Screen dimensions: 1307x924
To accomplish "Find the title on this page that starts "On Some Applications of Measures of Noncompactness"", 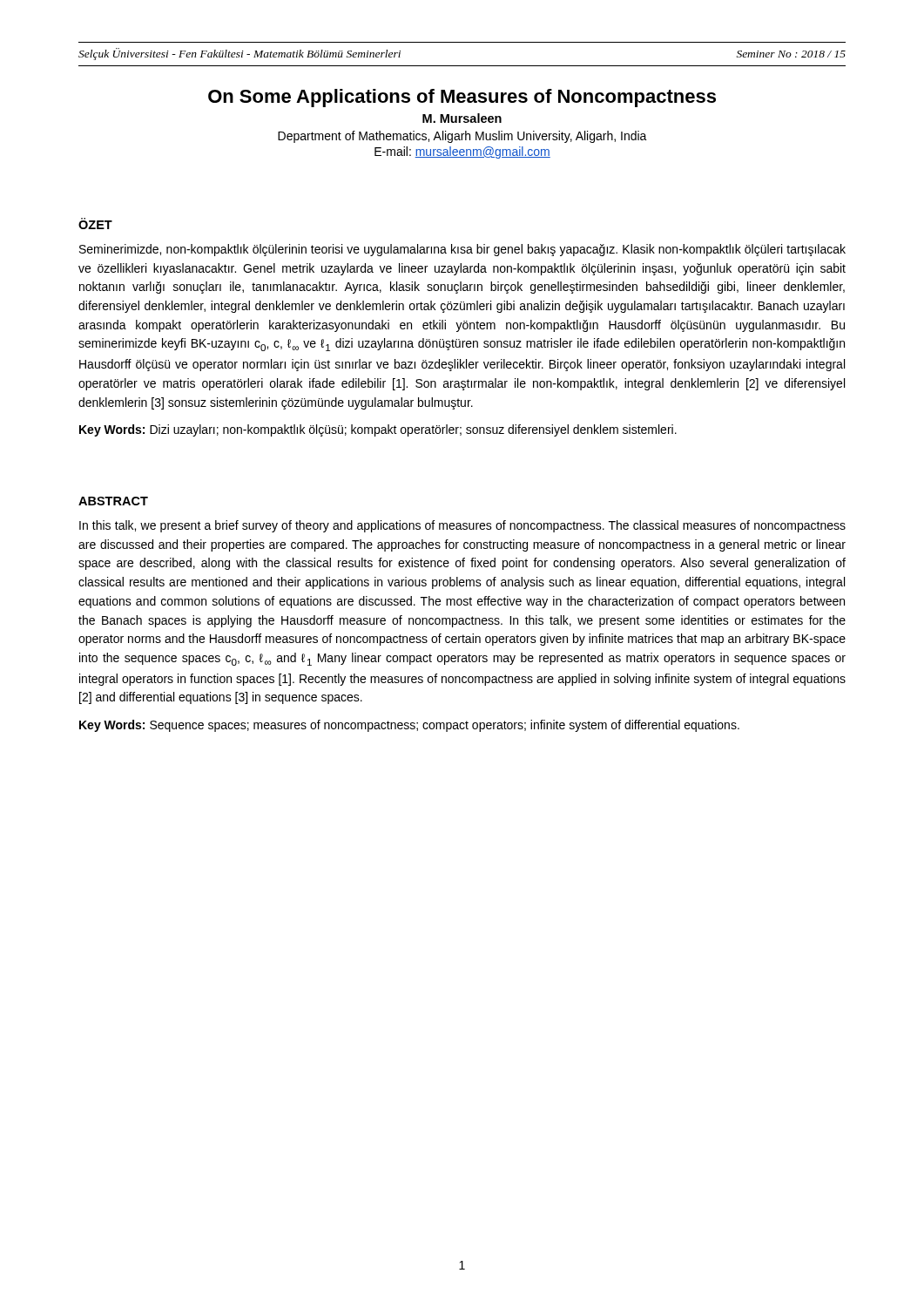I will coord(462,122).
